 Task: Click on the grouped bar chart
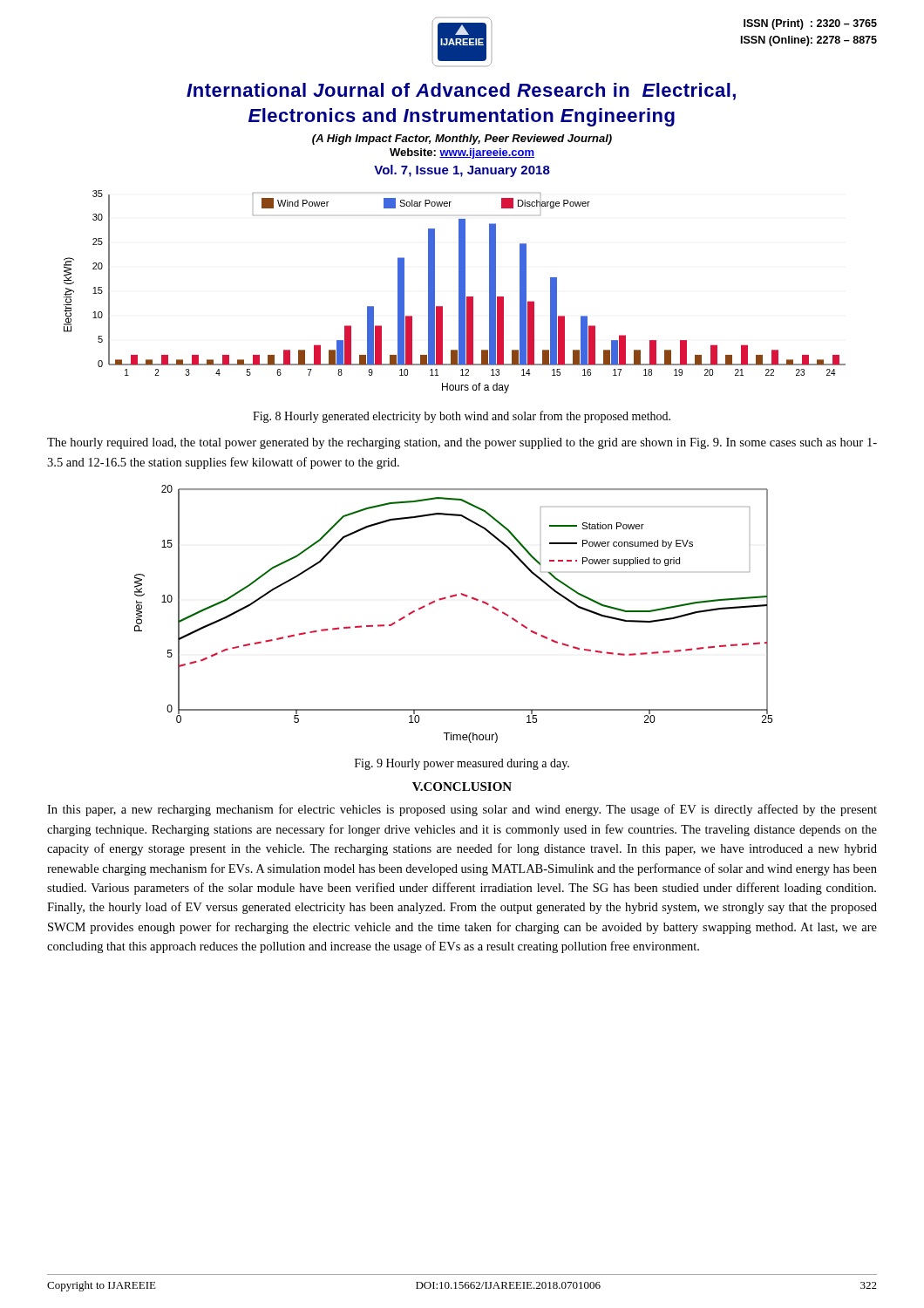tap(462, 297)
